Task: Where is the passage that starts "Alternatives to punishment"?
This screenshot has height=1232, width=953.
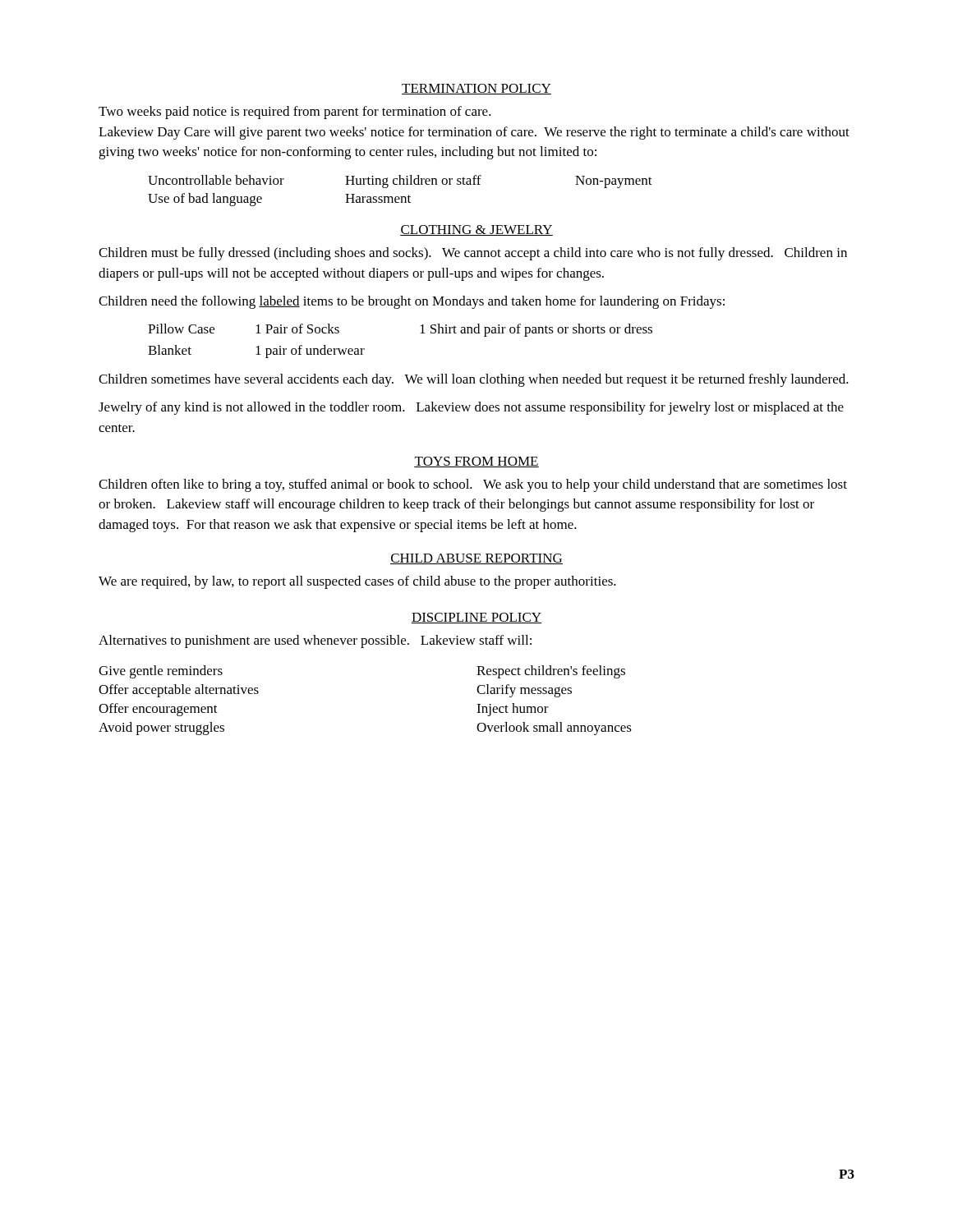Action: (316, 641)
